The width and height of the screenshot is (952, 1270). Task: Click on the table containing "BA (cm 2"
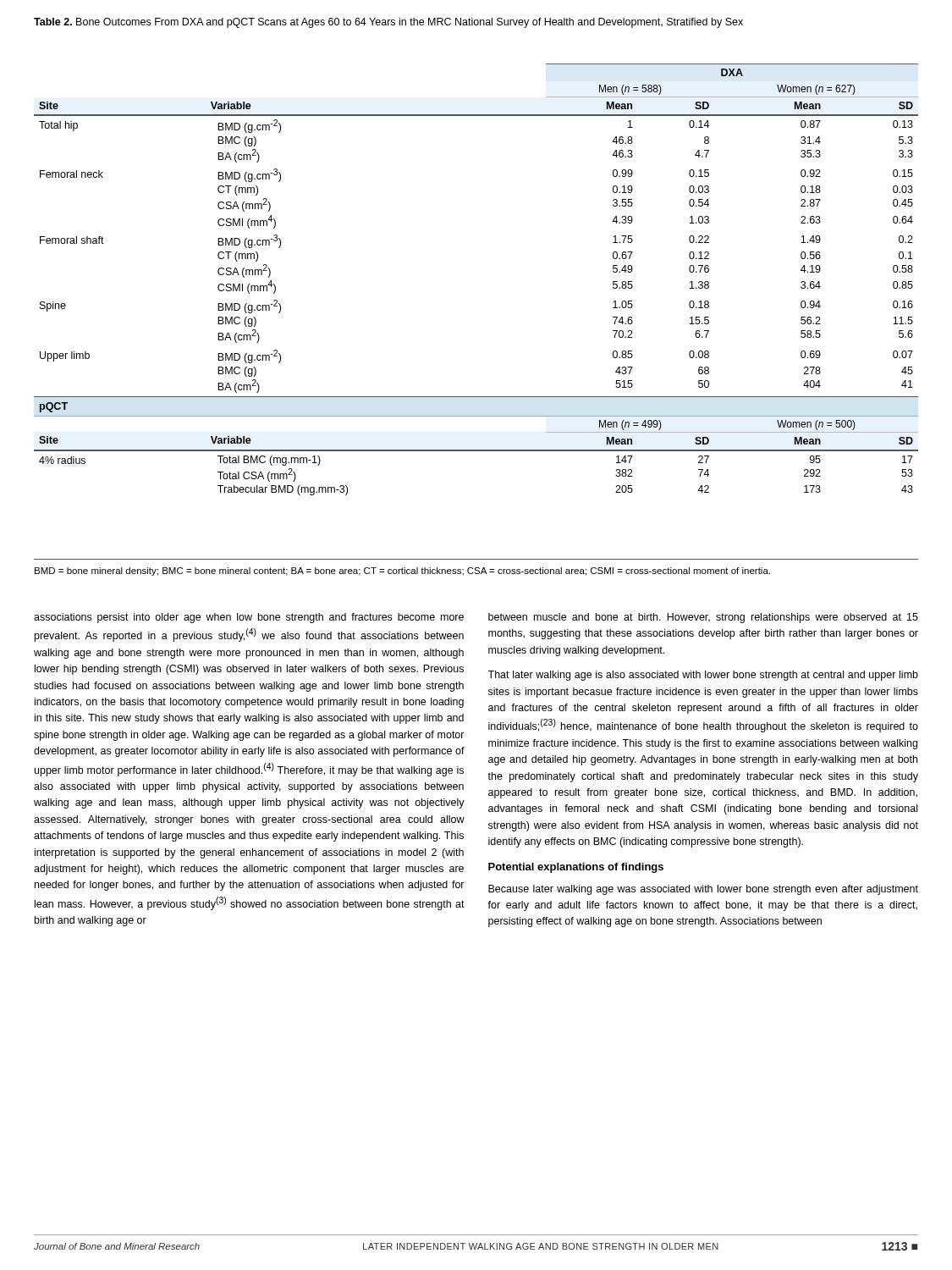pyautogui.click(x=476, y=281)
